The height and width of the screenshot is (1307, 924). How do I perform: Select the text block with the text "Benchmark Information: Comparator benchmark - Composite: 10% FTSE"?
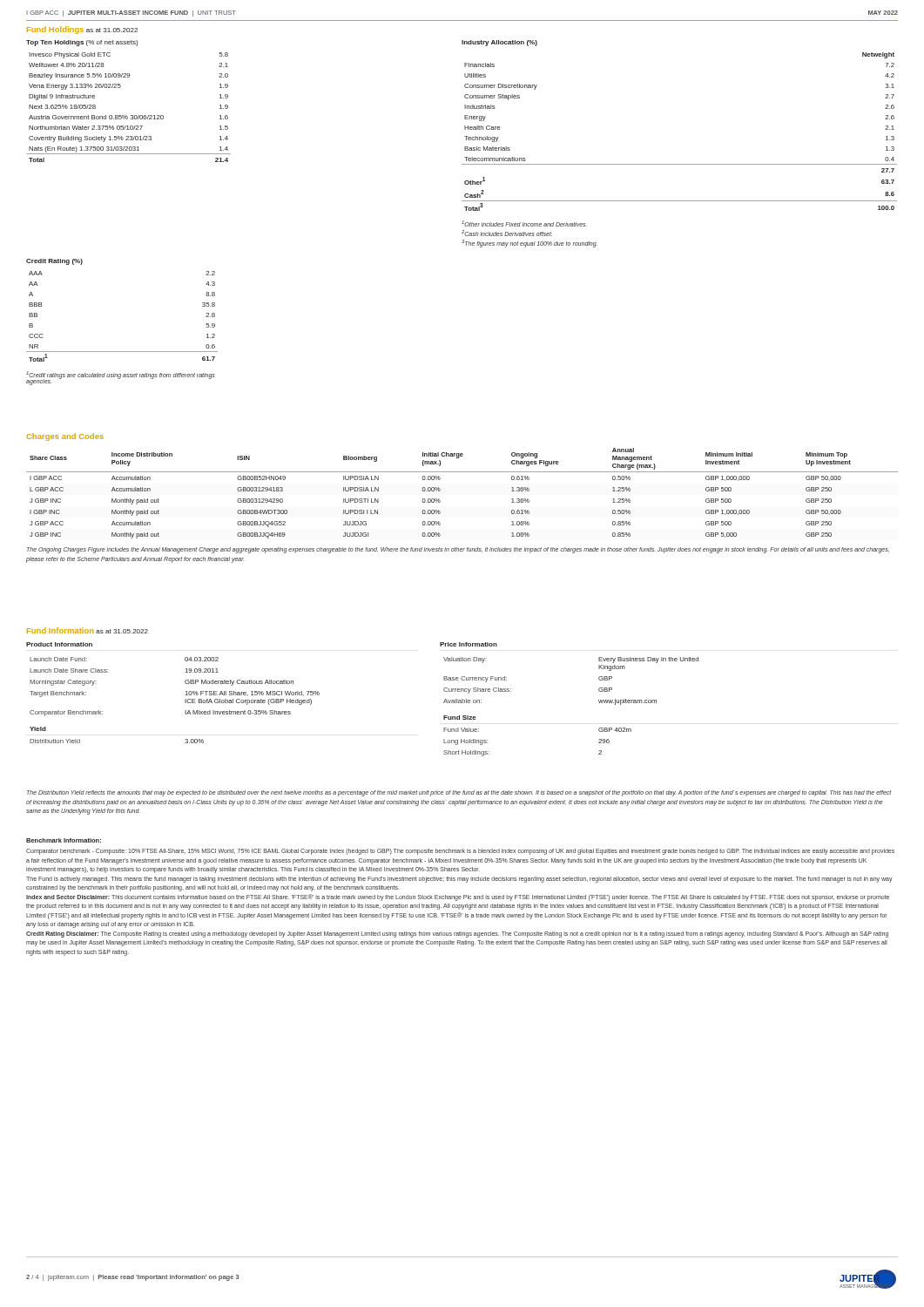click(x=462, y=897)
